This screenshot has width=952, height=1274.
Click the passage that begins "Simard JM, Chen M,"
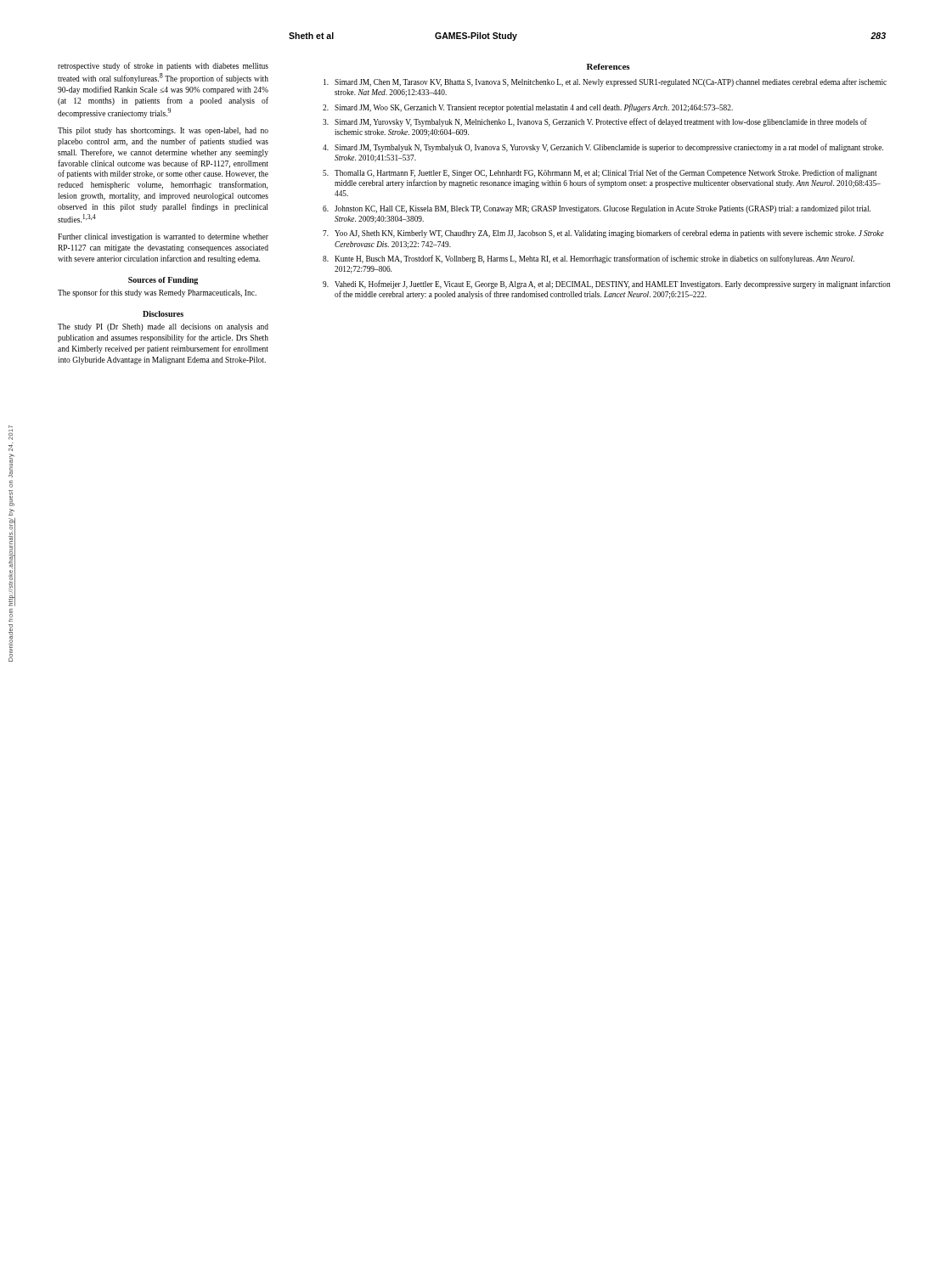(x=608, y=88)
